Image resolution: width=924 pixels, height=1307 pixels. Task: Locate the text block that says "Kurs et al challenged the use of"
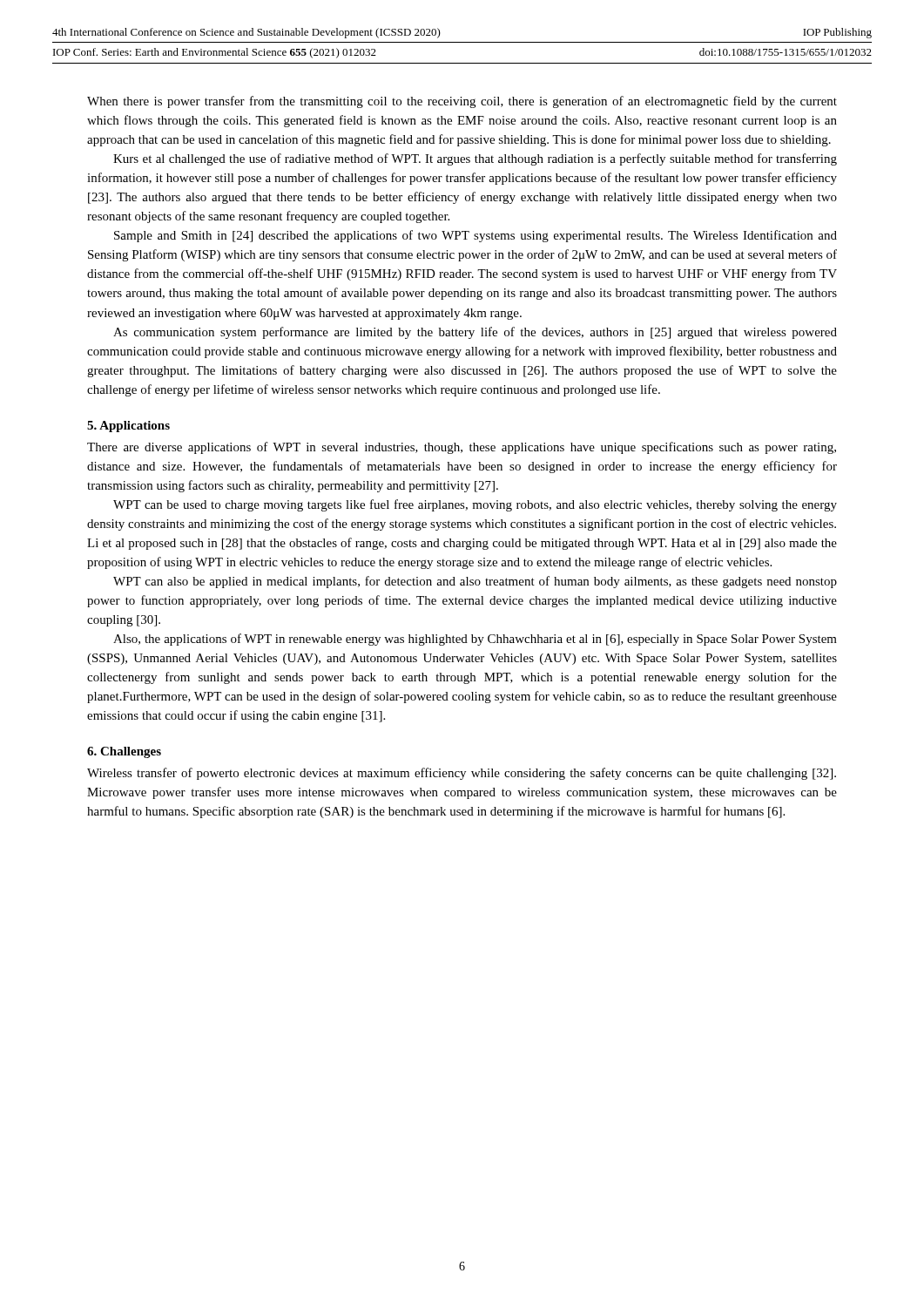pyautogui.click(x=462, y=188)
